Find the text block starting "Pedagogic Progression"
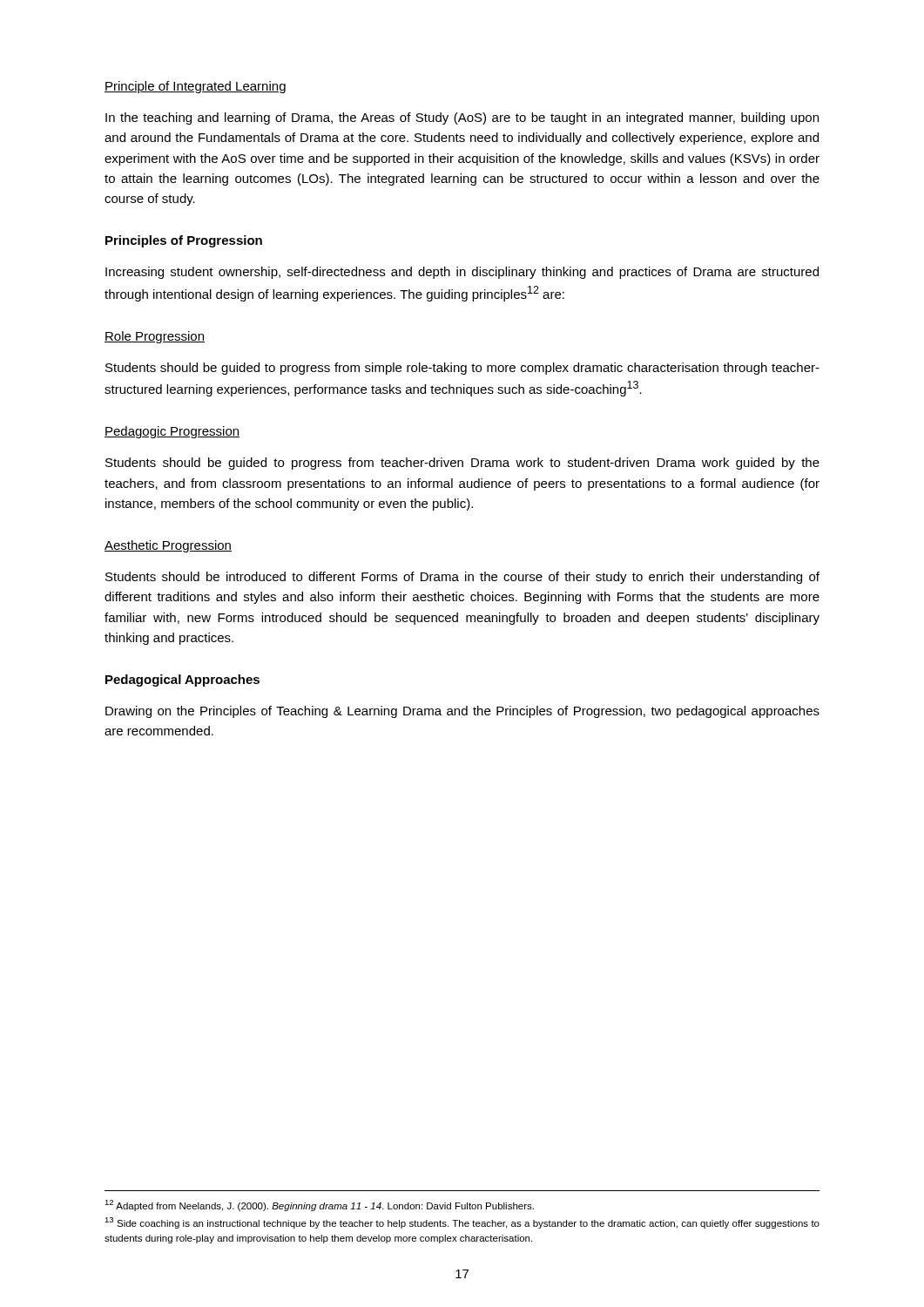 [x=172, y=431]
